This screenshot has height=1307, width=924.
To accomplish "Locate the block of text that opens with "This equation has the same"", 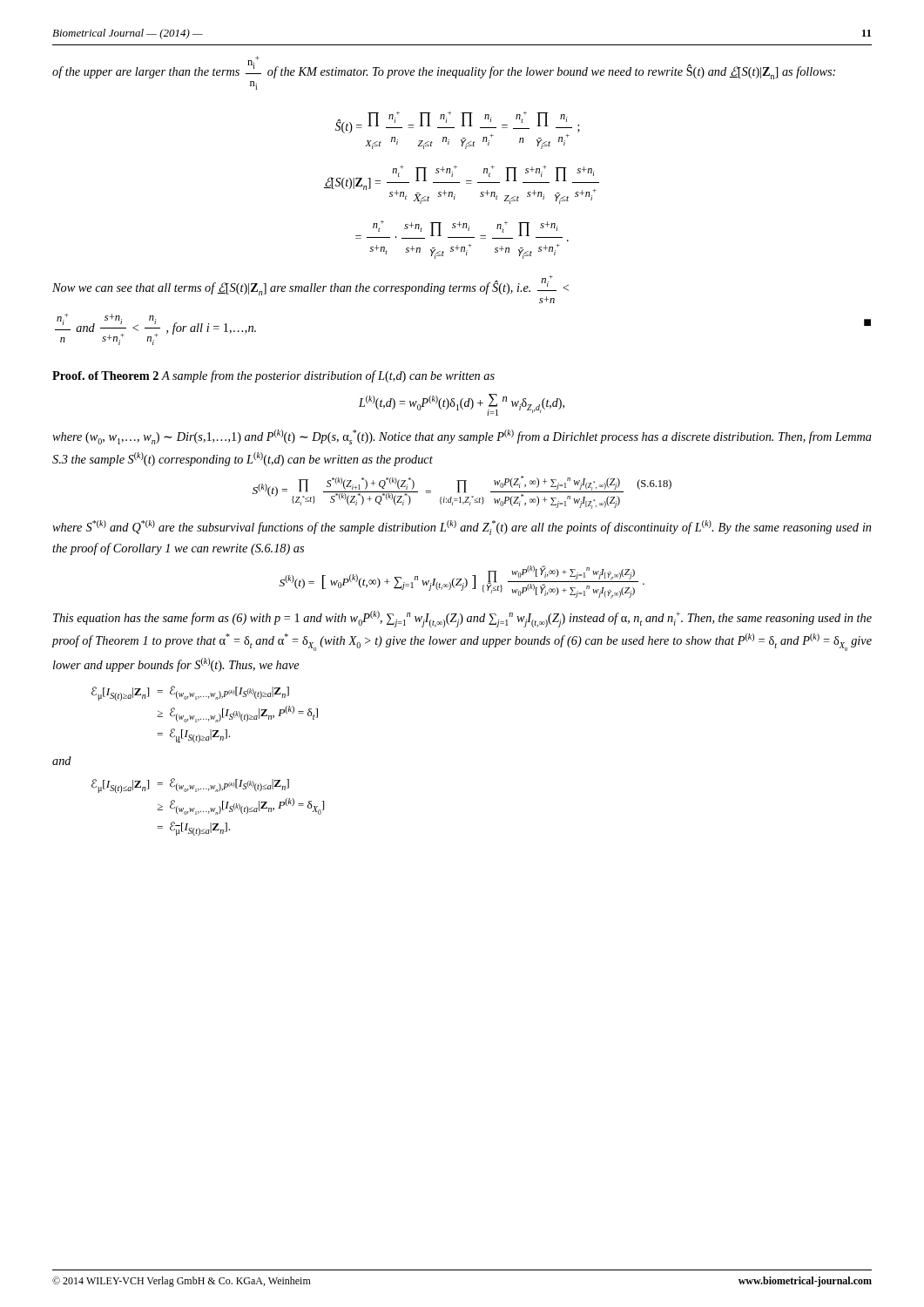I will pyautogui.click(x=462, y=640).
